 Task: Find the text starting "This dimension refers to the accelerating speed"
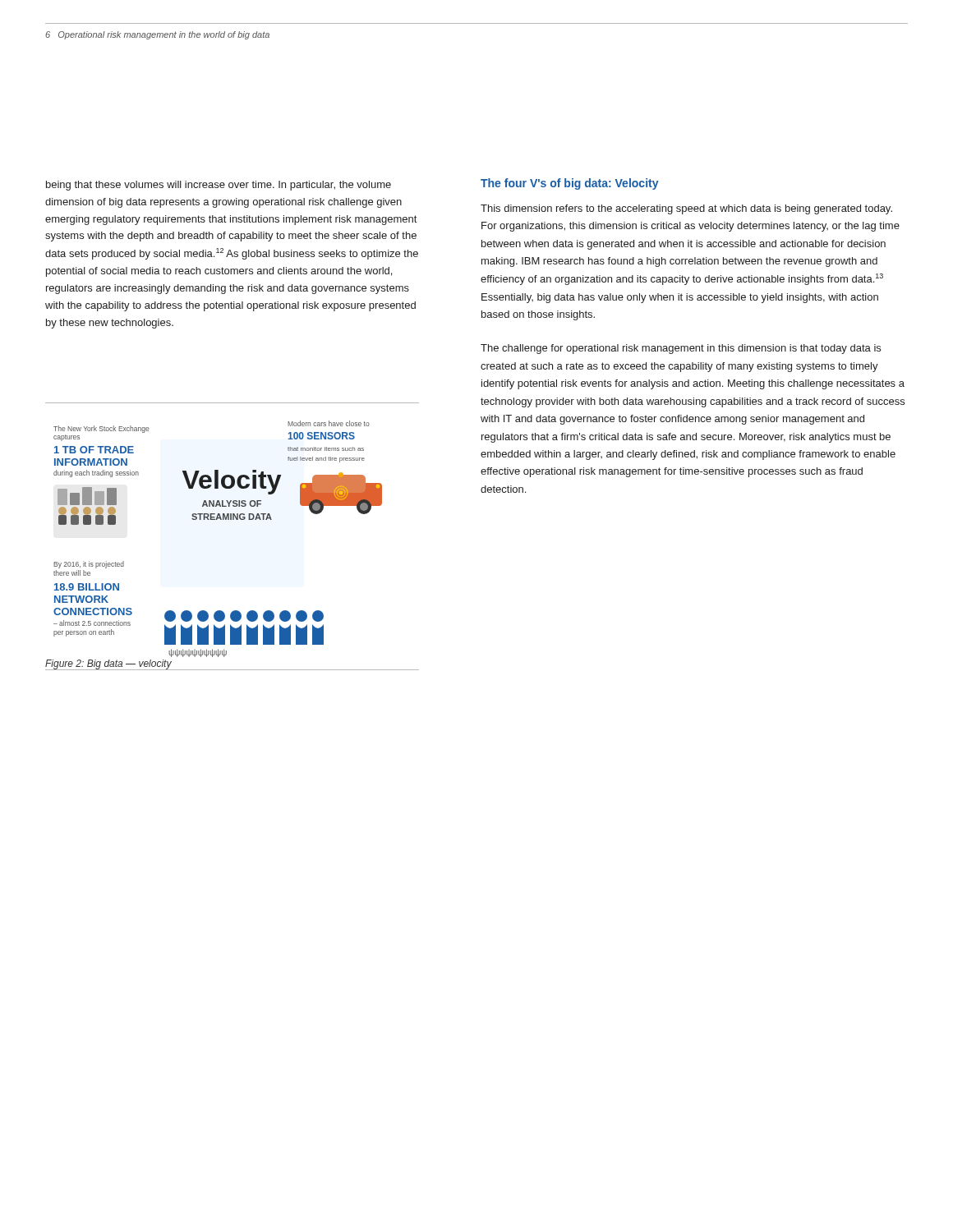click(690, 261)
